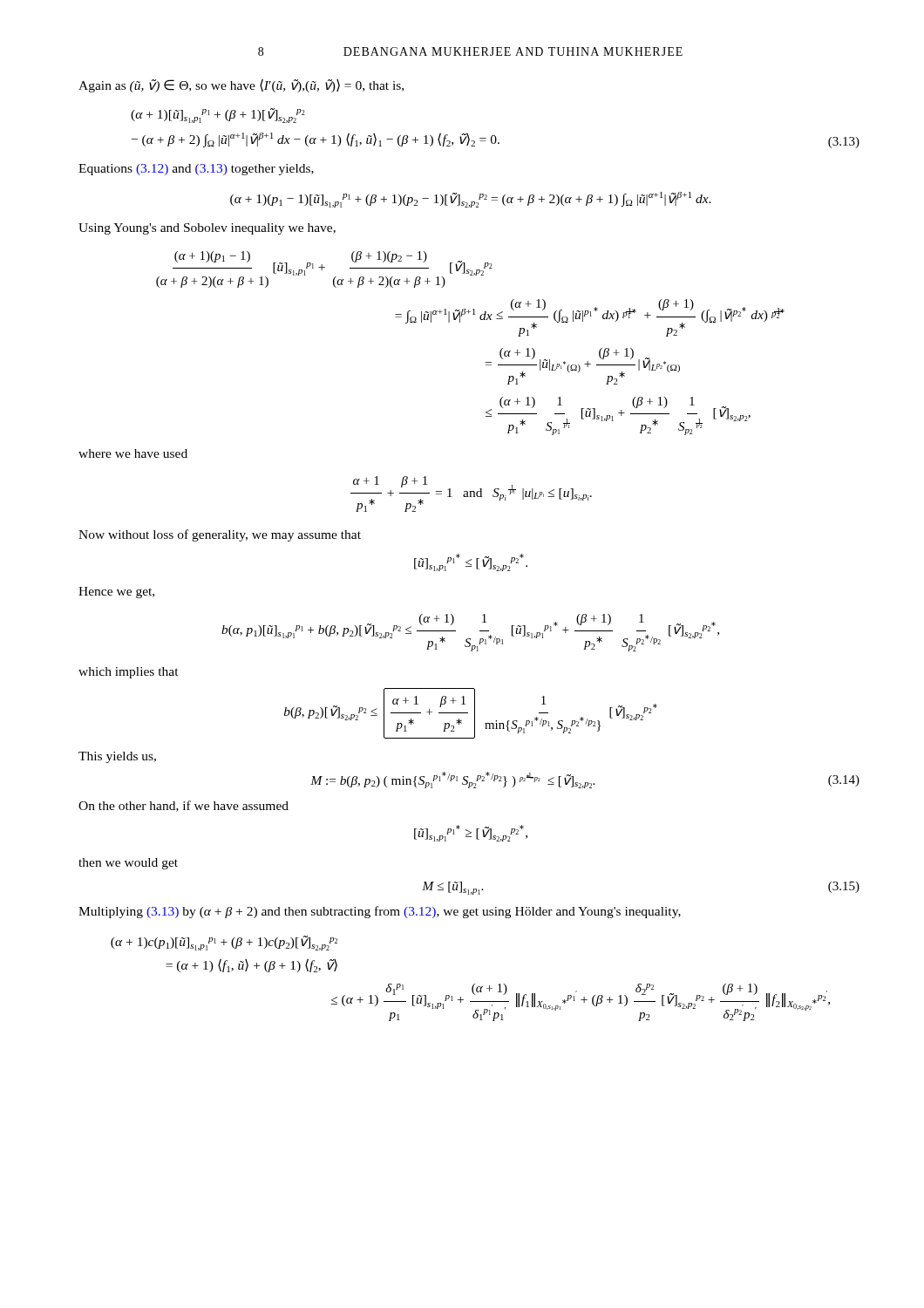Find the text block with the text "Again as (ũ, ṽ) ∈ Θ,"
924x1308 pixels.
tap(242, 85)
